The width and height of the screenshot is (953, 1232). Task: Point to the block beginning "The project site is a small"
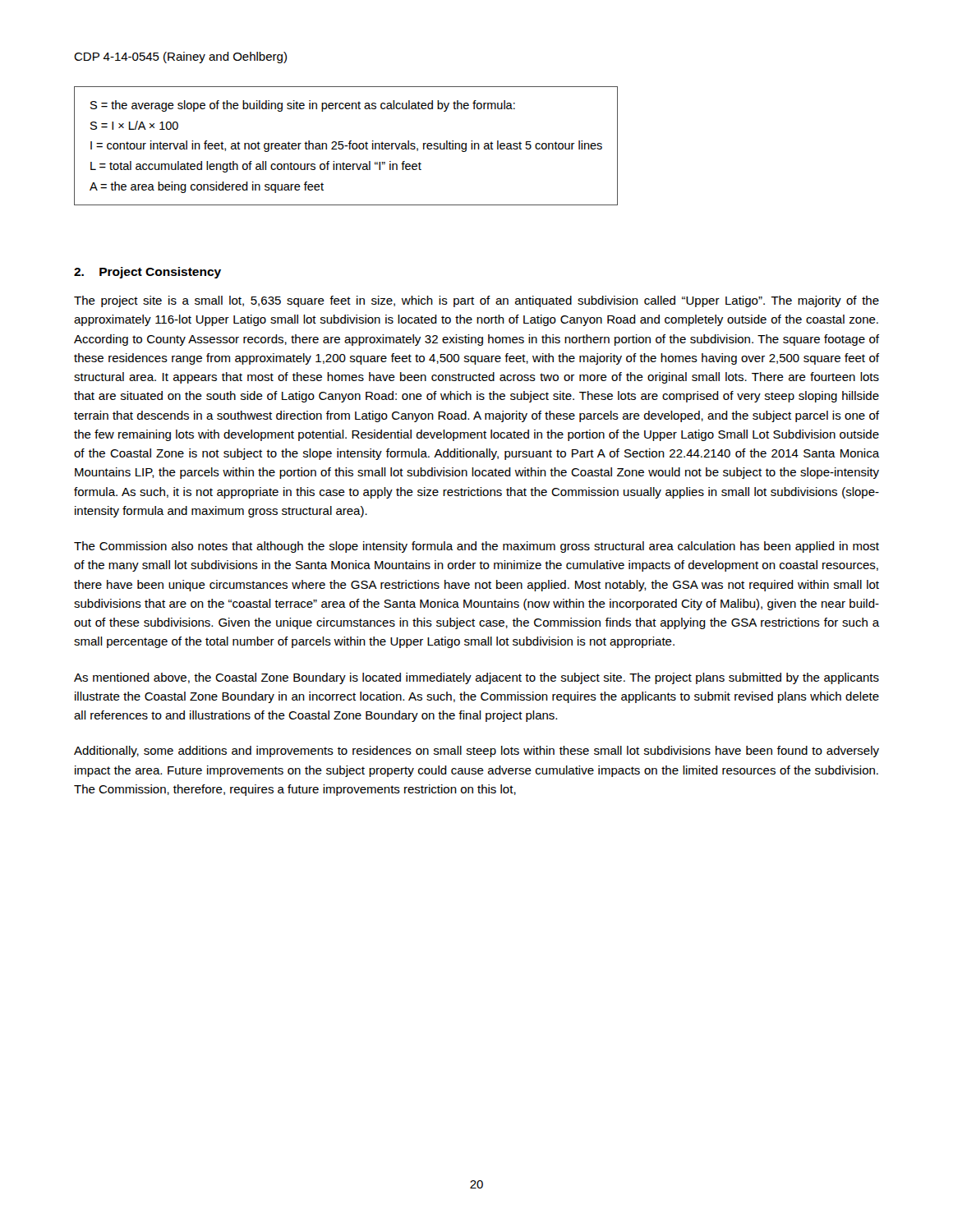[476, 405]
